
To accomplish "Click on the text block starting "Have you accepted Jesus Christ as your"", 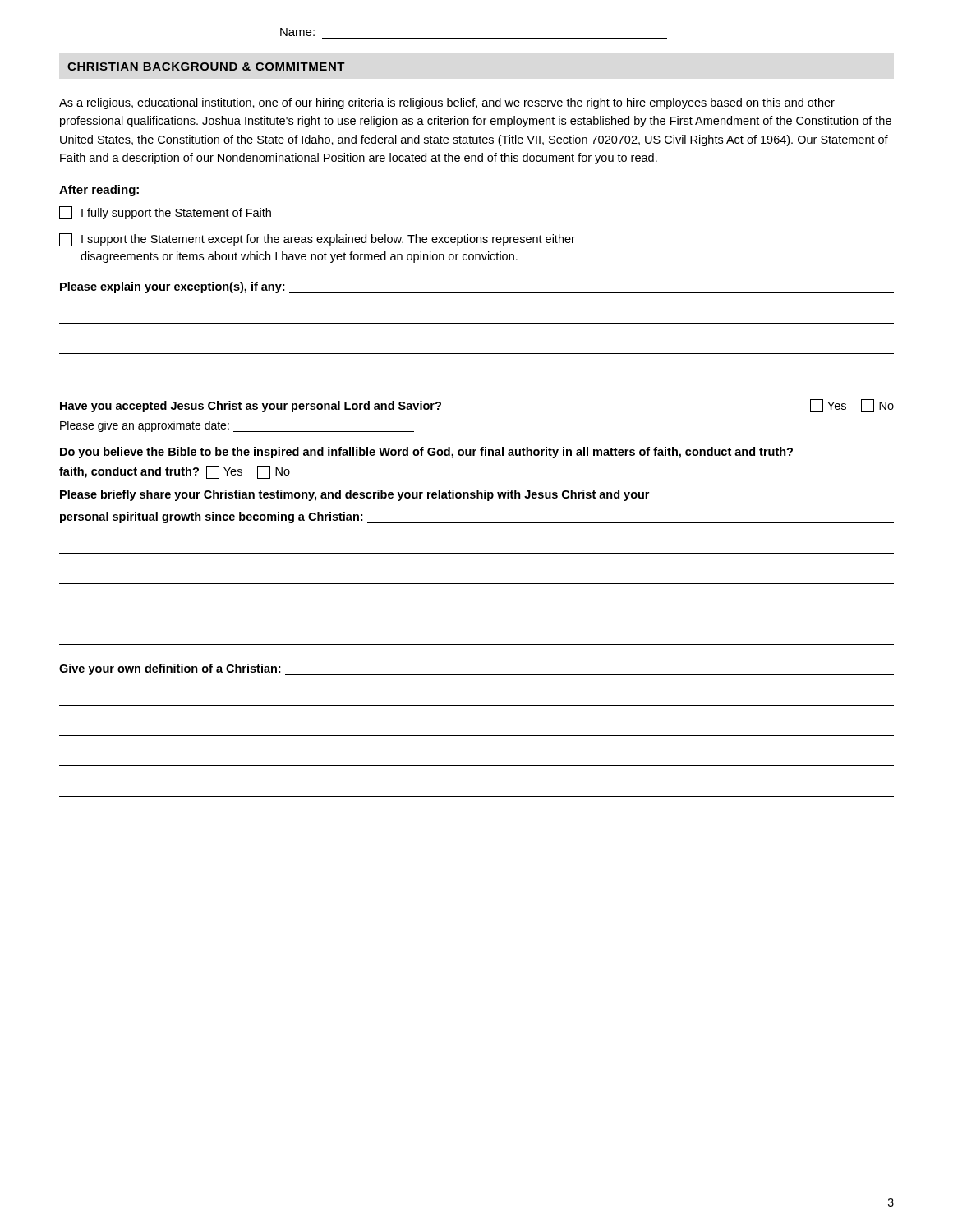I will 251,405.
